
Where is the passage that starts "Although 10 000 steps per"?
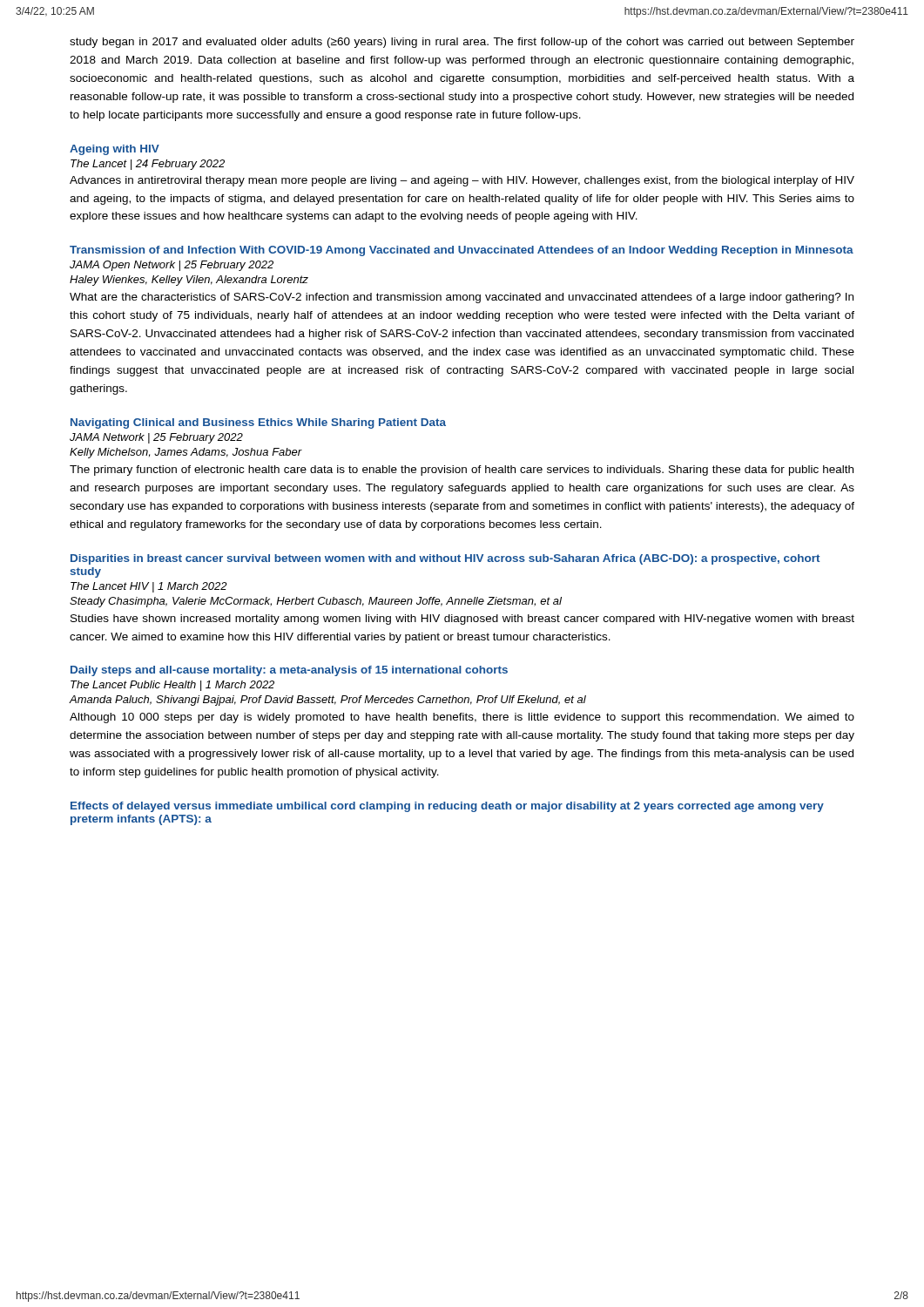coord(462,744)
